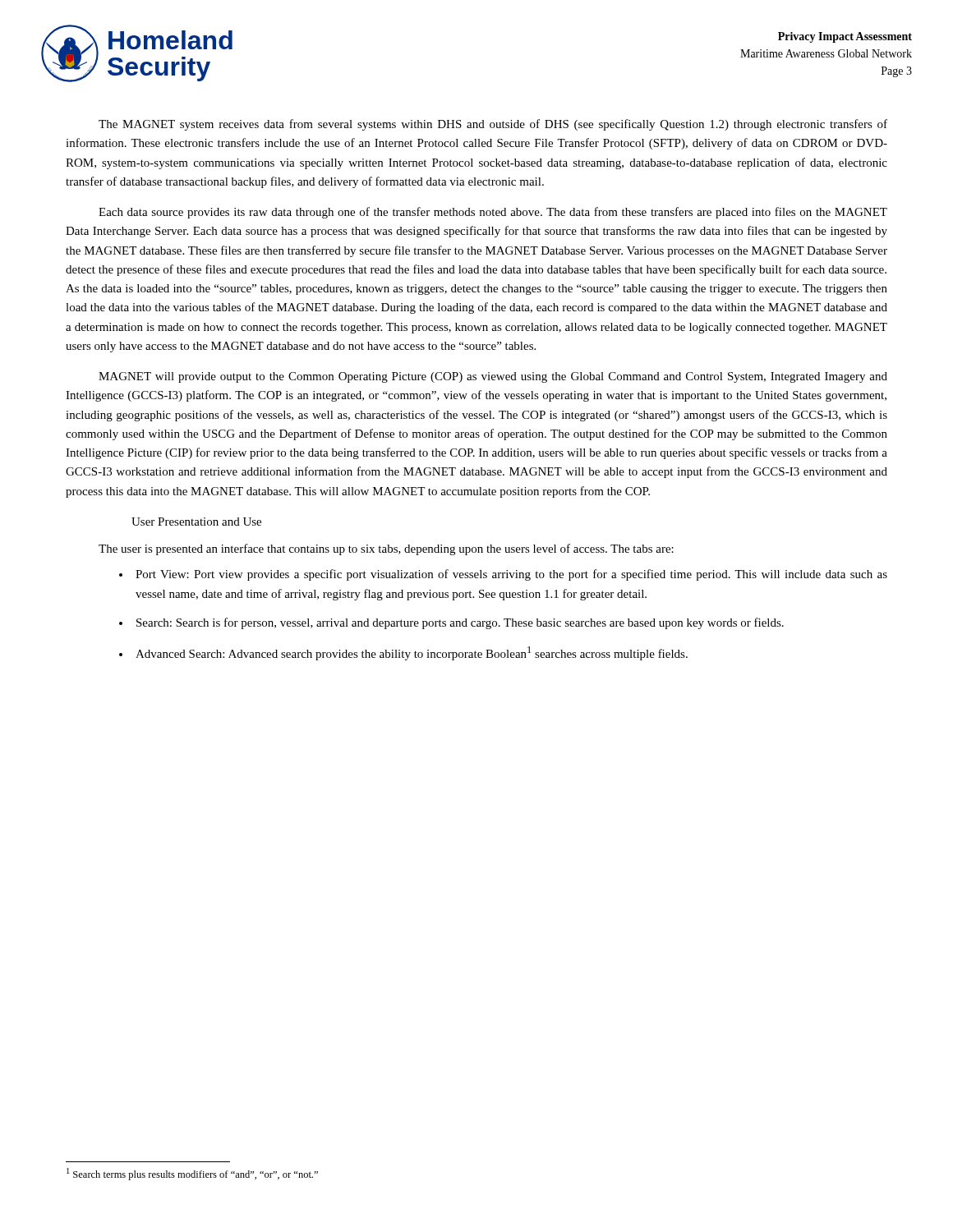Viewport: 953px width, 1232px height.
Task: Navigate to the element starting "Each data source provides its"
Action: 476,279
